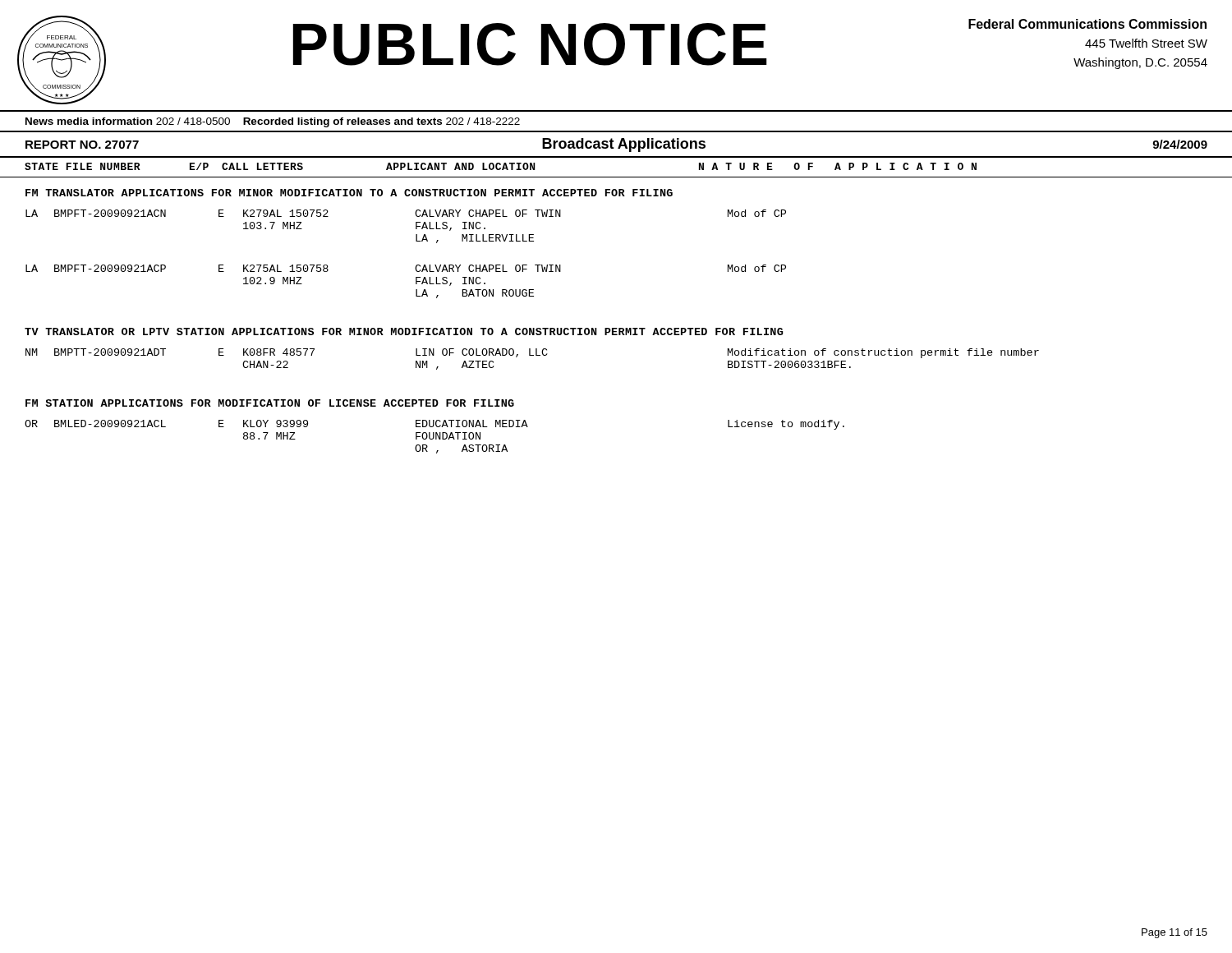Select the text block with the text "News media information"

272,121
